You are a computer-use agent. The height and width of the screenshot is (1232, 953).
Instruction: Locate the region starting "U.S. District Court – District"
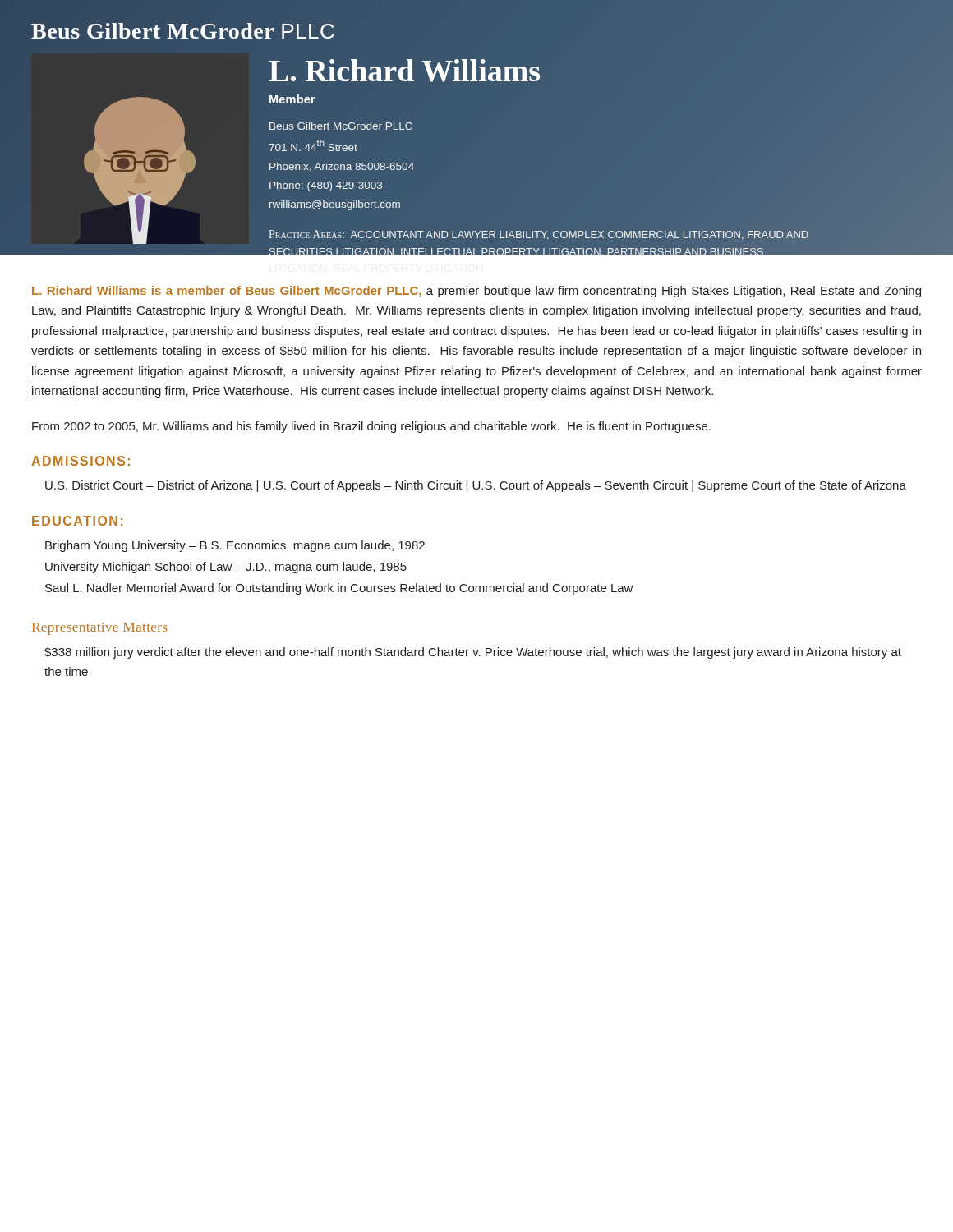pyautogui.click(x=475, y=485)
